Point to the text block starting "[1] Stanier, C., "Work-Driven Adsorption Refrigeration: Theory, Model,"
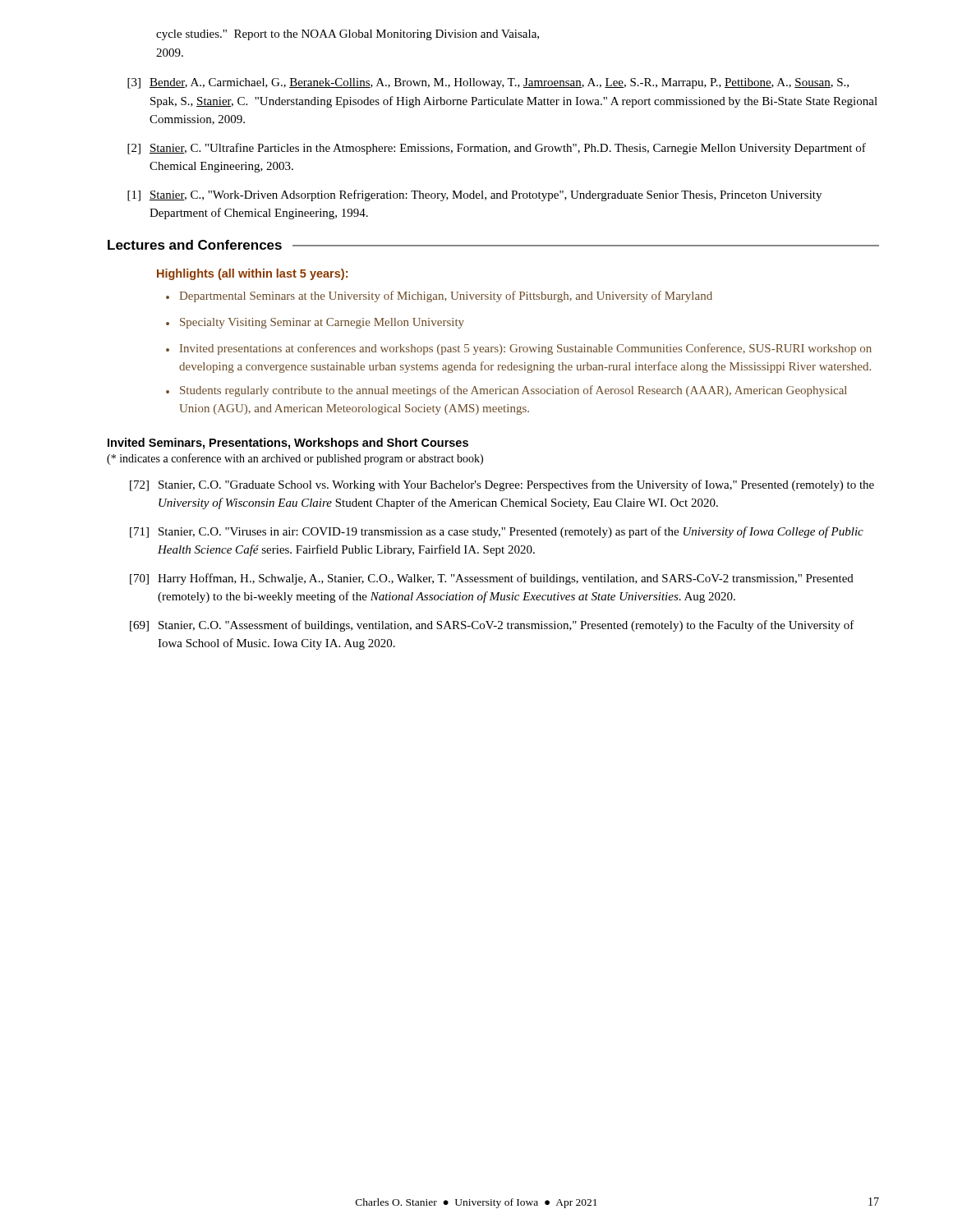953x1232 pixels. pyautogui.click(x=493, y=204)
